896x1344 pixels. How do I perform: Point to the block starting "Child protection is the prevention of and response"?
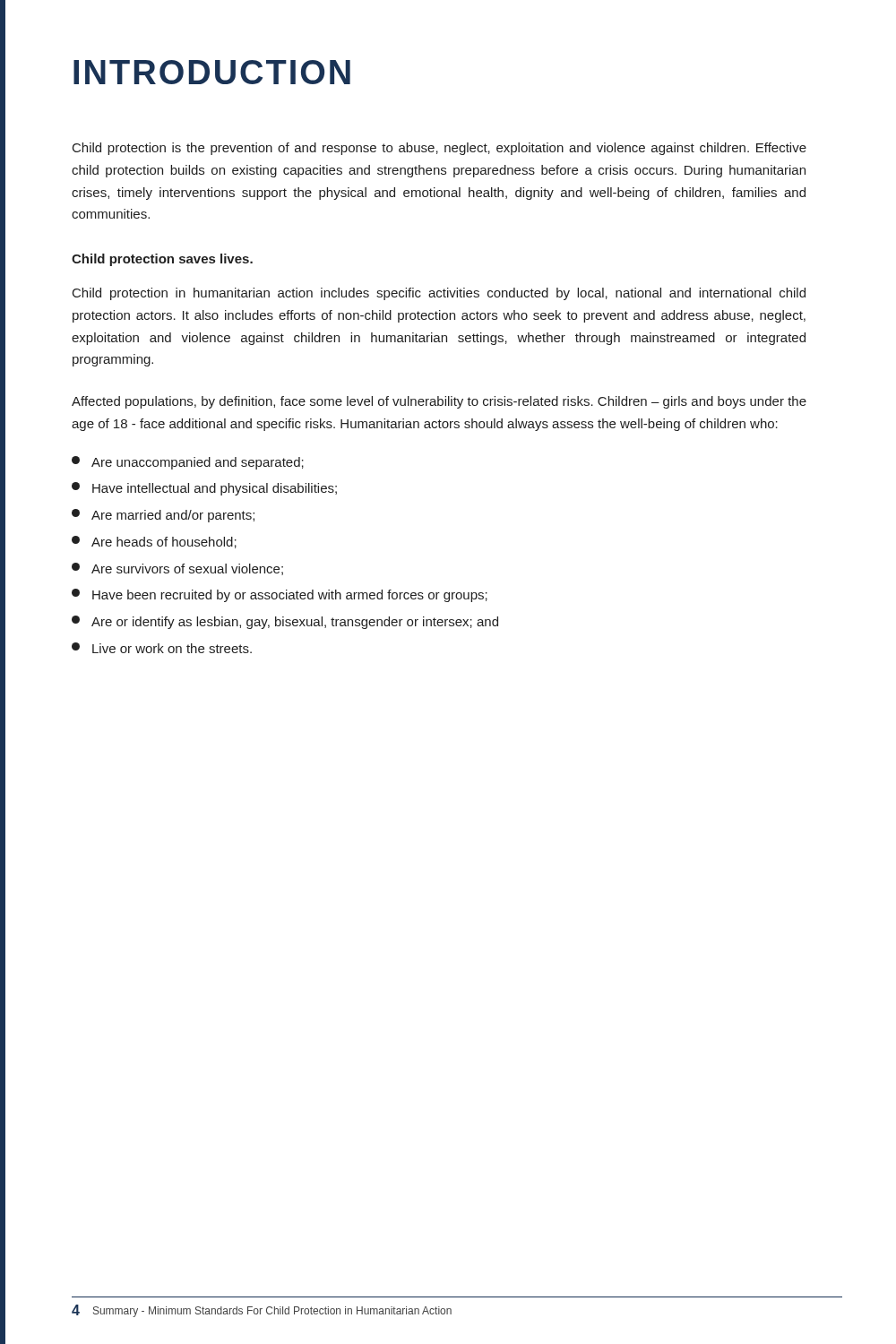coord(439,181)
